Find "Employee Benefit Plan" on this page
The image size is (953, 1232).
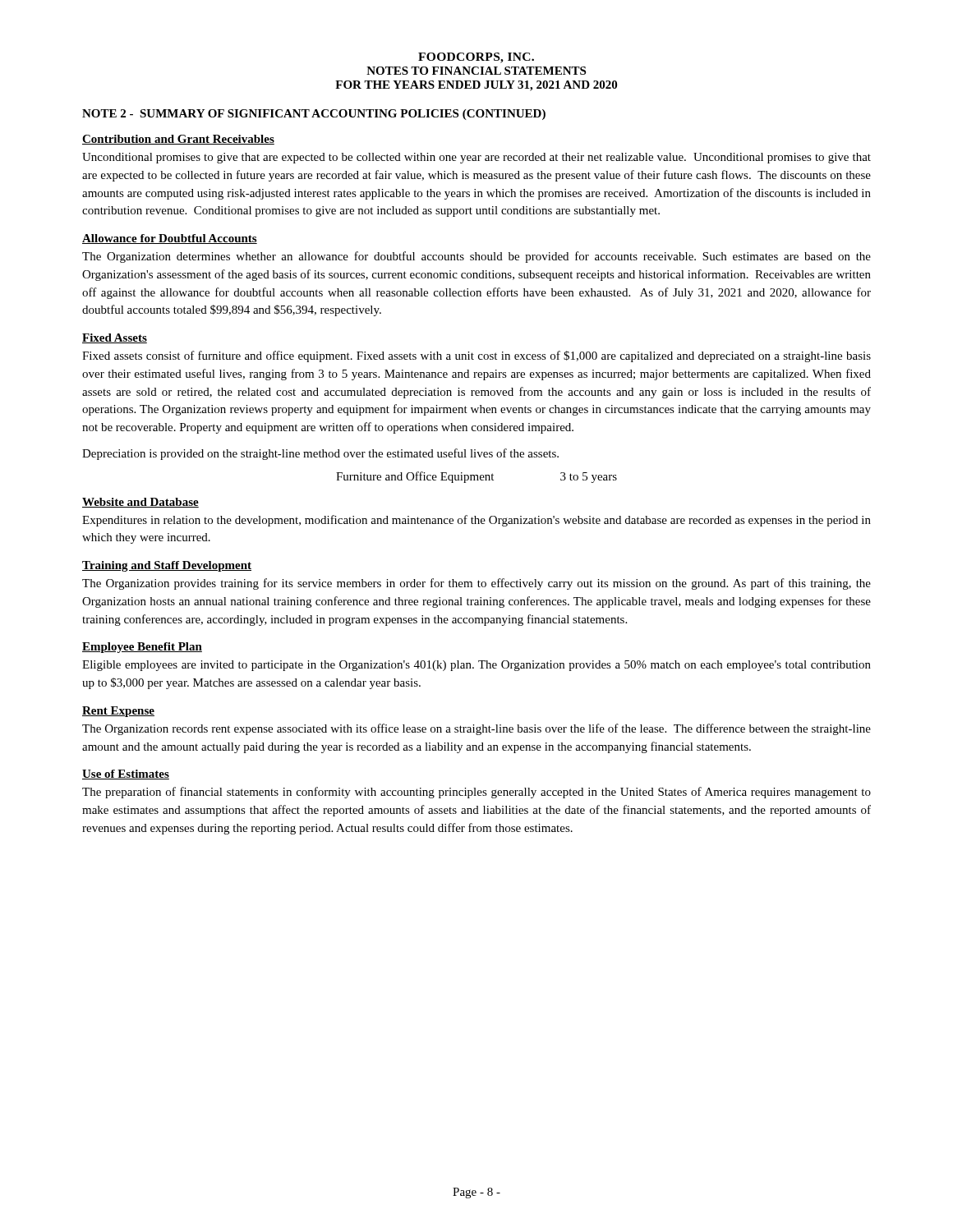(x=142, y=647)
